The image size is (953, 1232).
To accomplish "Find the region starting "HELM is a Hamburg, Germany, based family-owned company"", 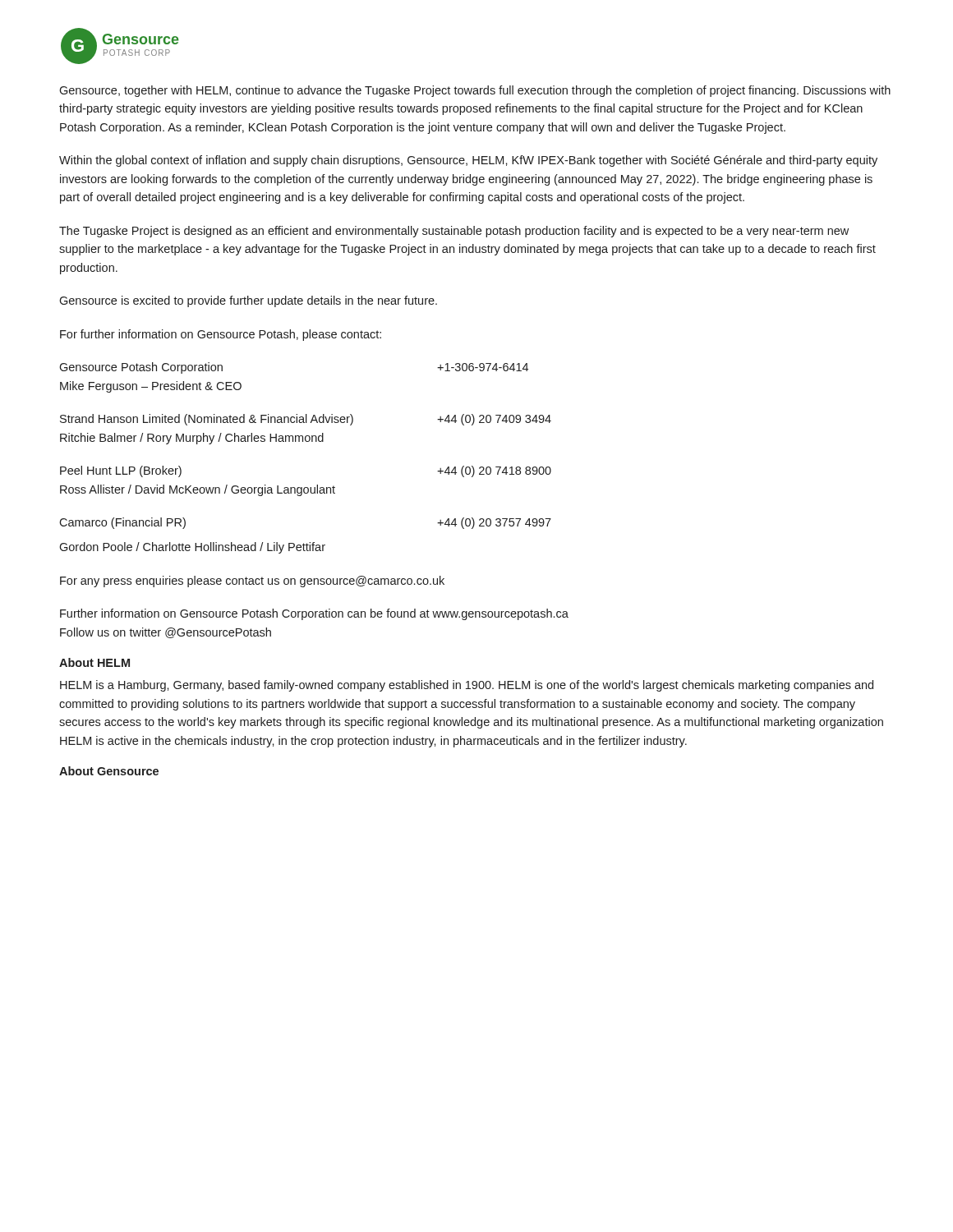I will (471, 713).
